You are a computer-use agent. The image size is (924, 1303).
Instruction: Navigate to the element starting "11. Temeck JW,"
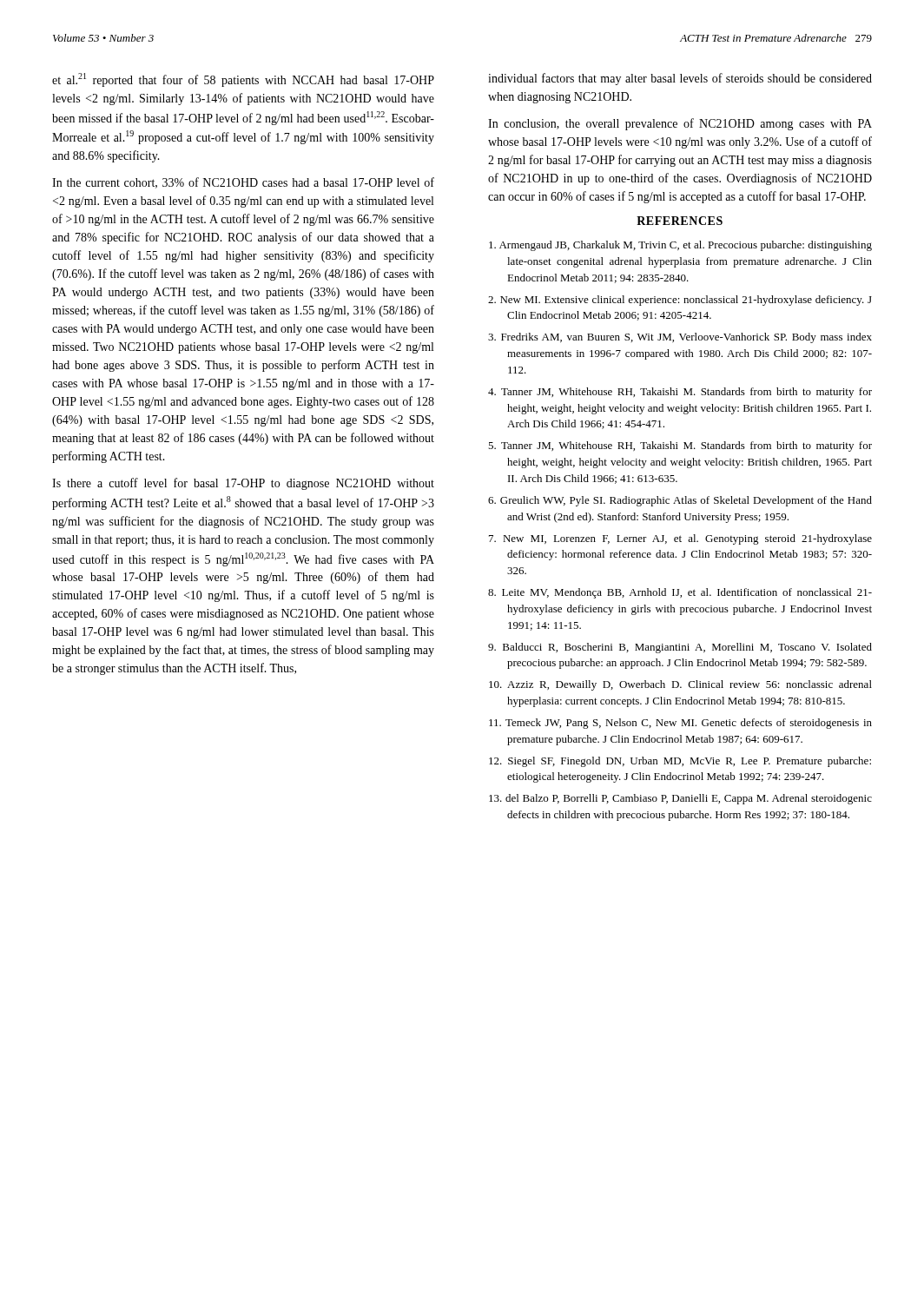[x=680, y=730]
